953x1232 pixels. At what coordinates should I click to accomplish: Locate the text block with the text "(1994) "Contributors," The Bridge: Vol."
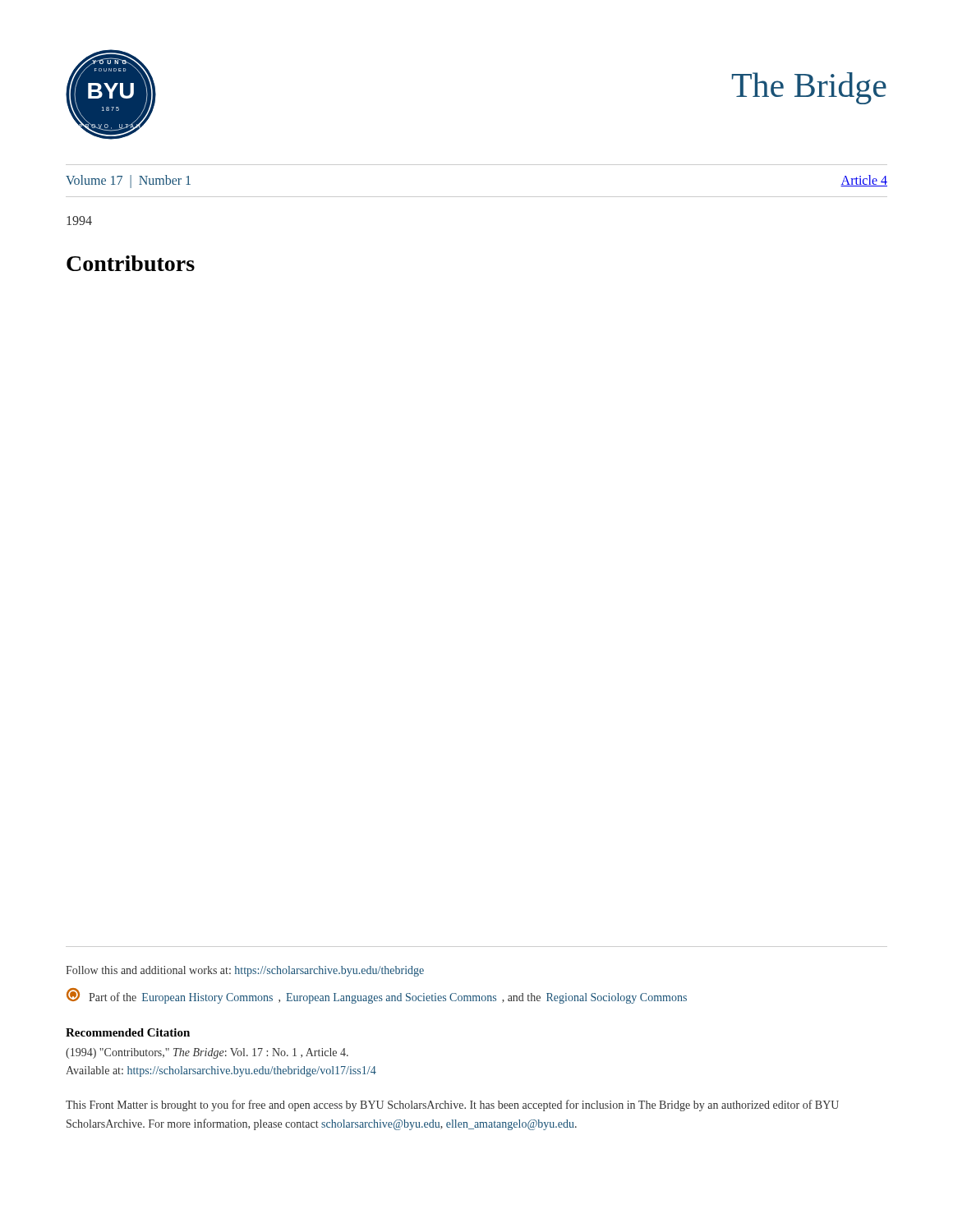pyautogui.click(x=221, y=1062)
